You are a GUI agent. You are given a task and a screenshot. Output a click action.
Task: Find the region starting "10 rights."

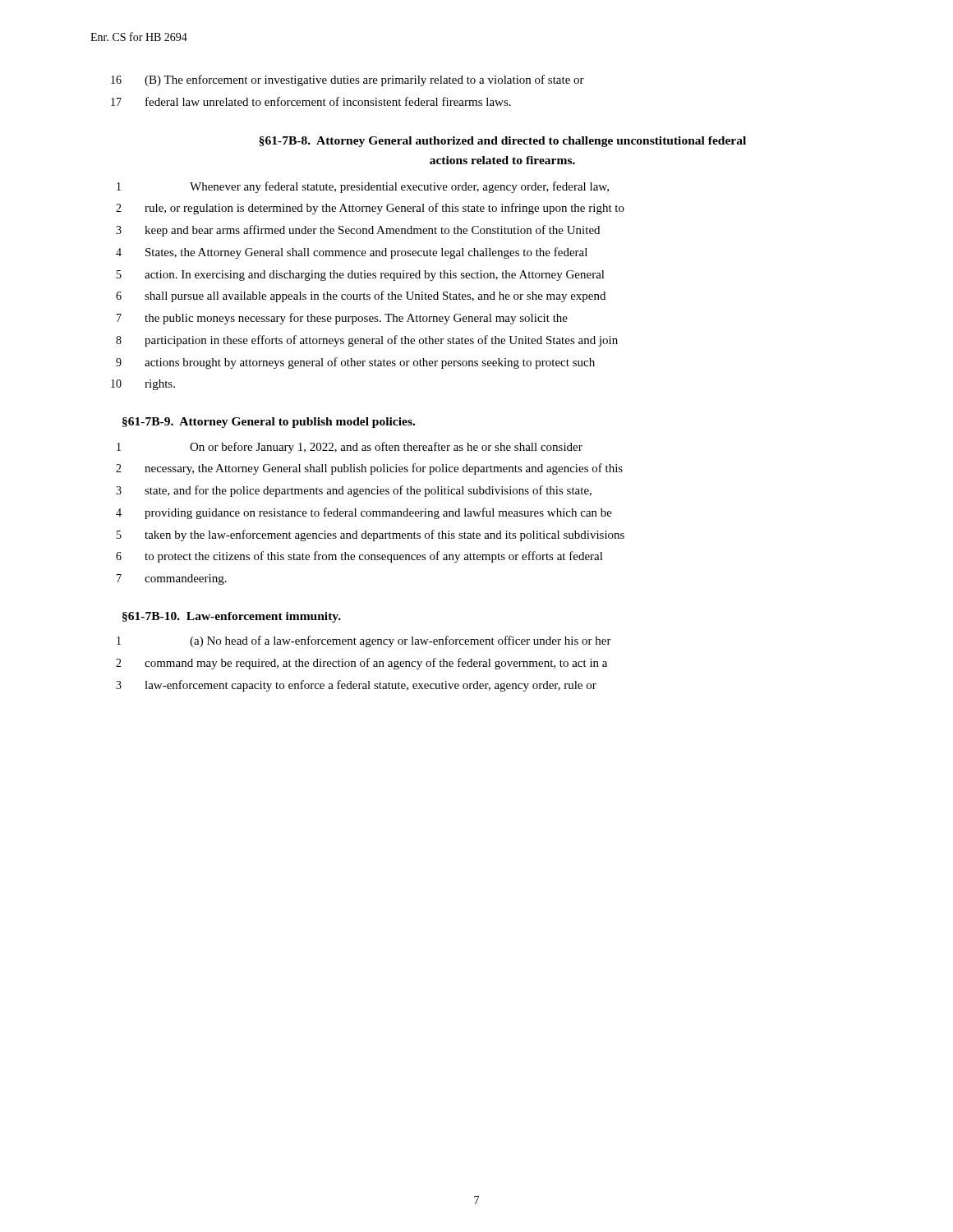click(x=143, y=385)
